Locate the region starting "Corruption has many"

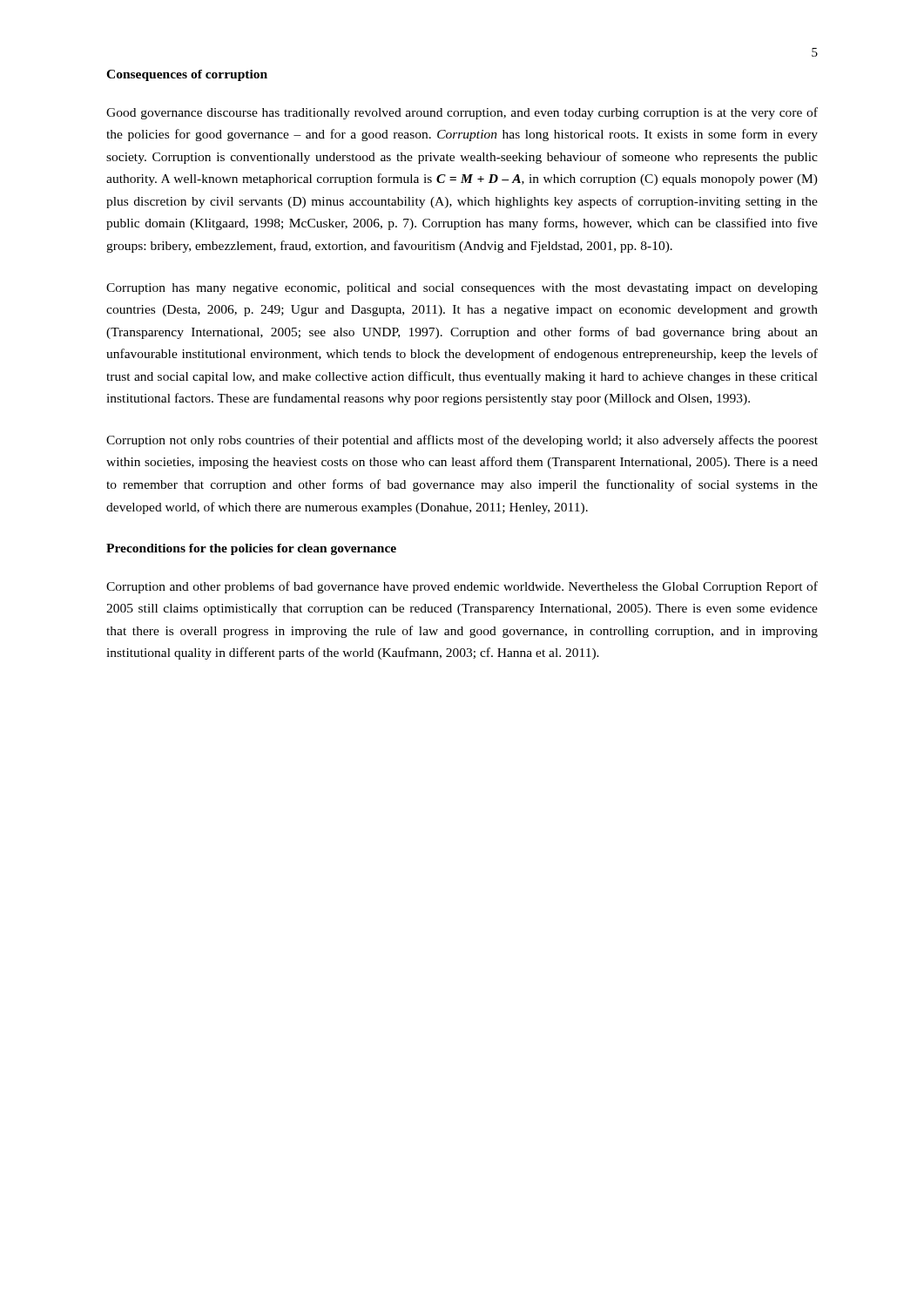pyautogui.click(x=462, y=342)
